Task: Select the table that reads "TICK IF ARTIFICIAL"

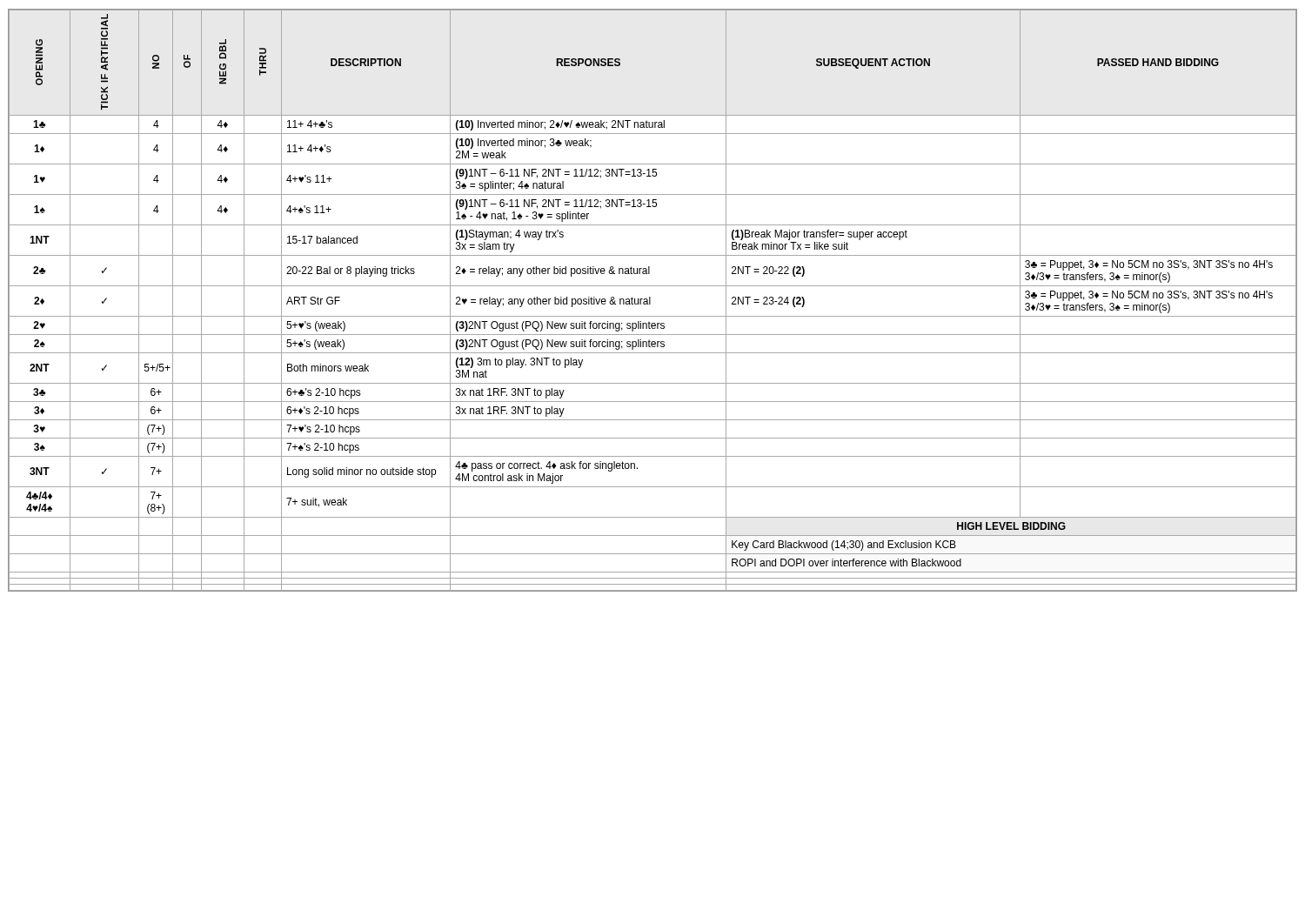Action: [x=652, y=300]
